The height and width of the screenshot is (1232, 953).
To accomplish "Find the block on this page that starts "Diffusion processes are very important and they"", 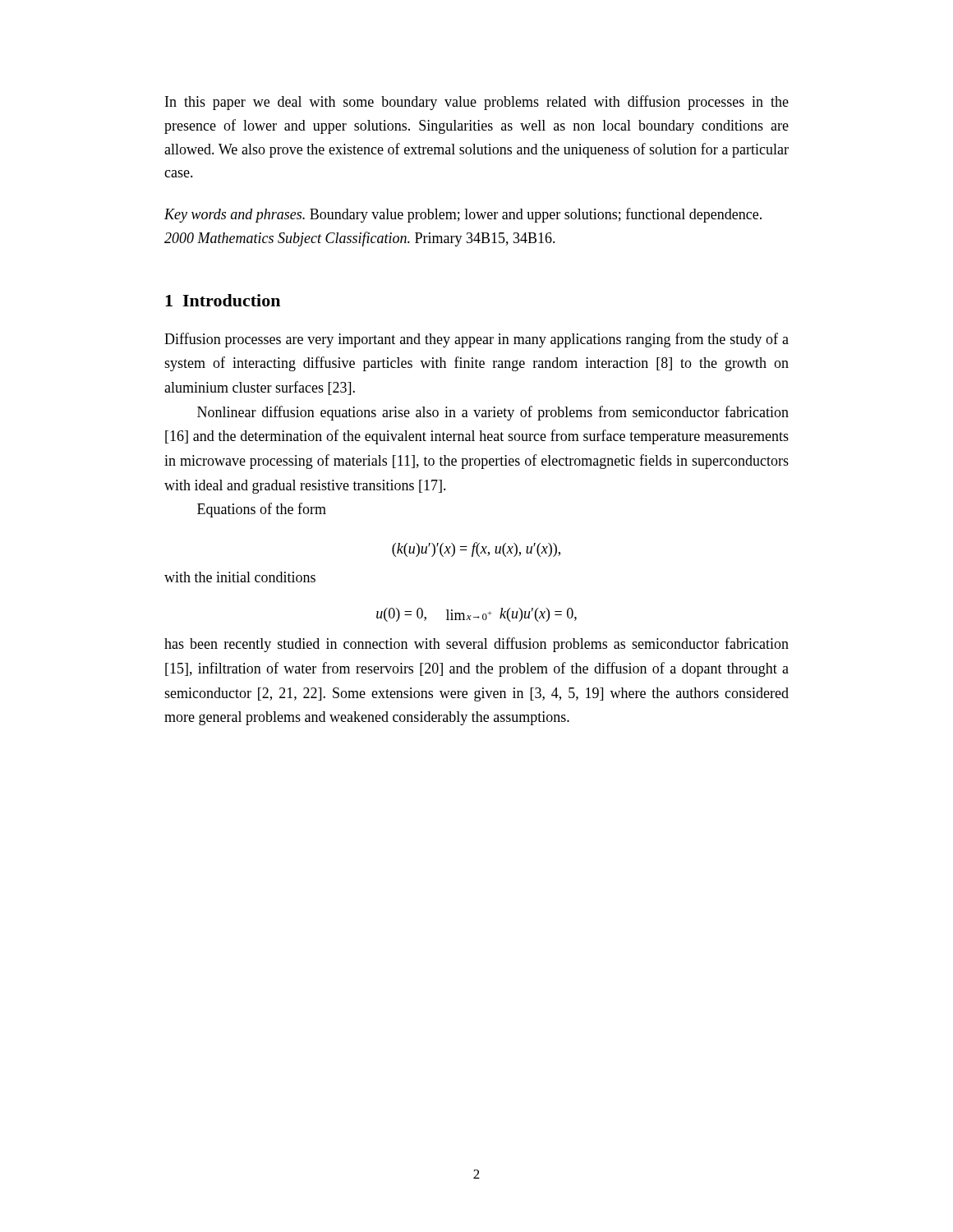I will tap(476, 363).
